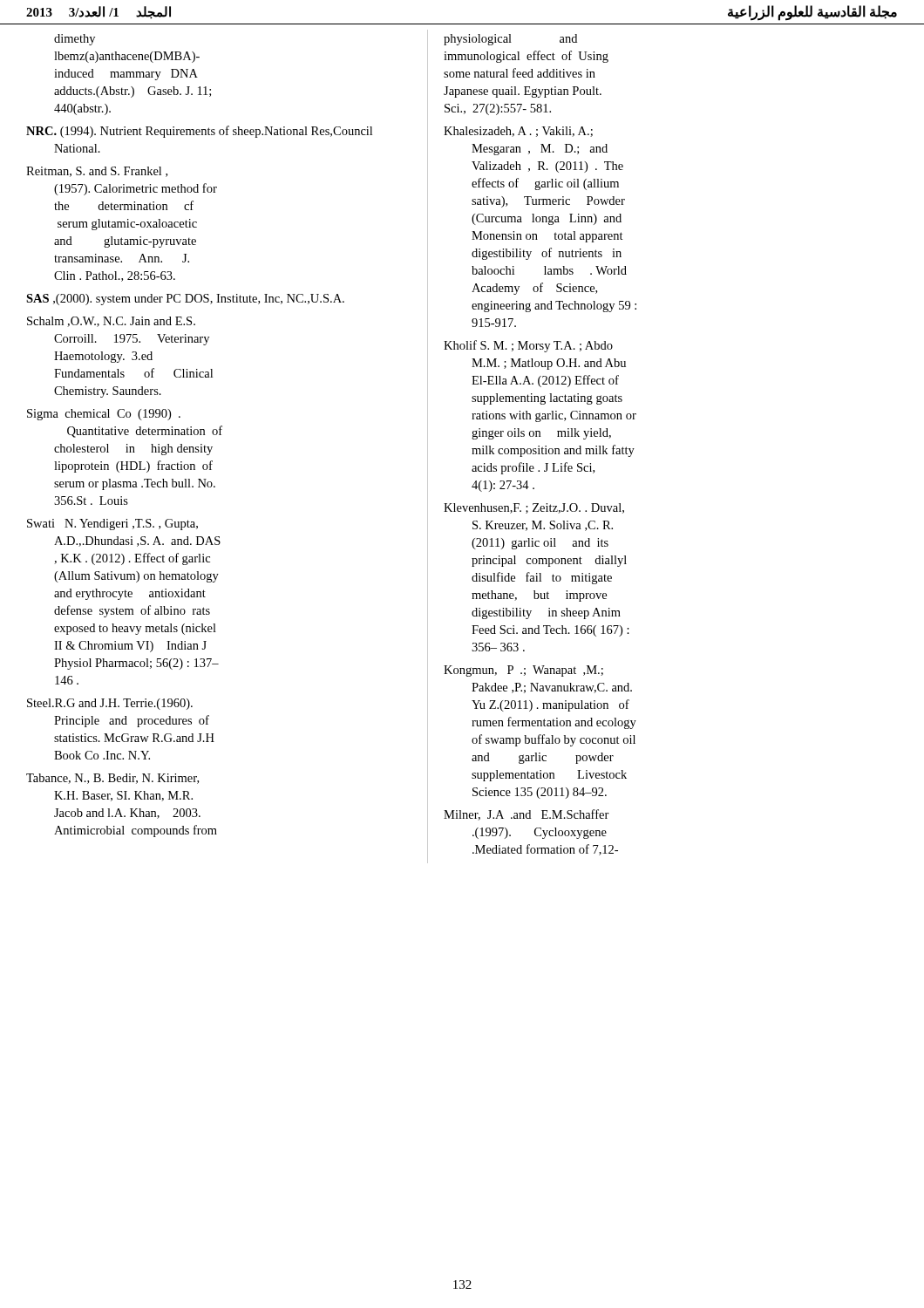Select the list item containing "Tabance, N., B. Bedir, N. Kirimer, K.H."
924x1308 pixels.
tap(122, 804)
